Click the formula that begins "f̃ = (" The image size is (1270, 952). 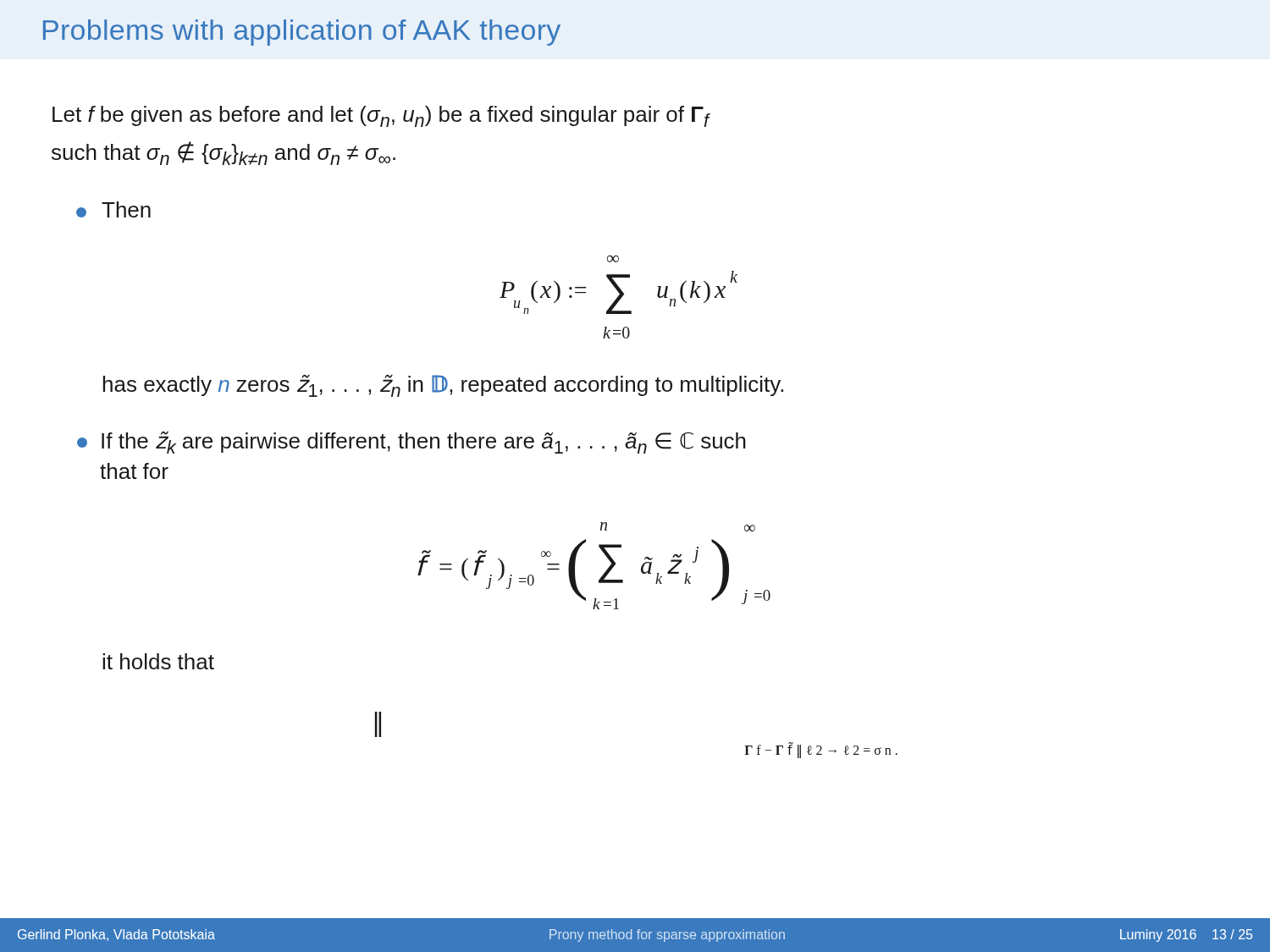click(x=635, y=567)
